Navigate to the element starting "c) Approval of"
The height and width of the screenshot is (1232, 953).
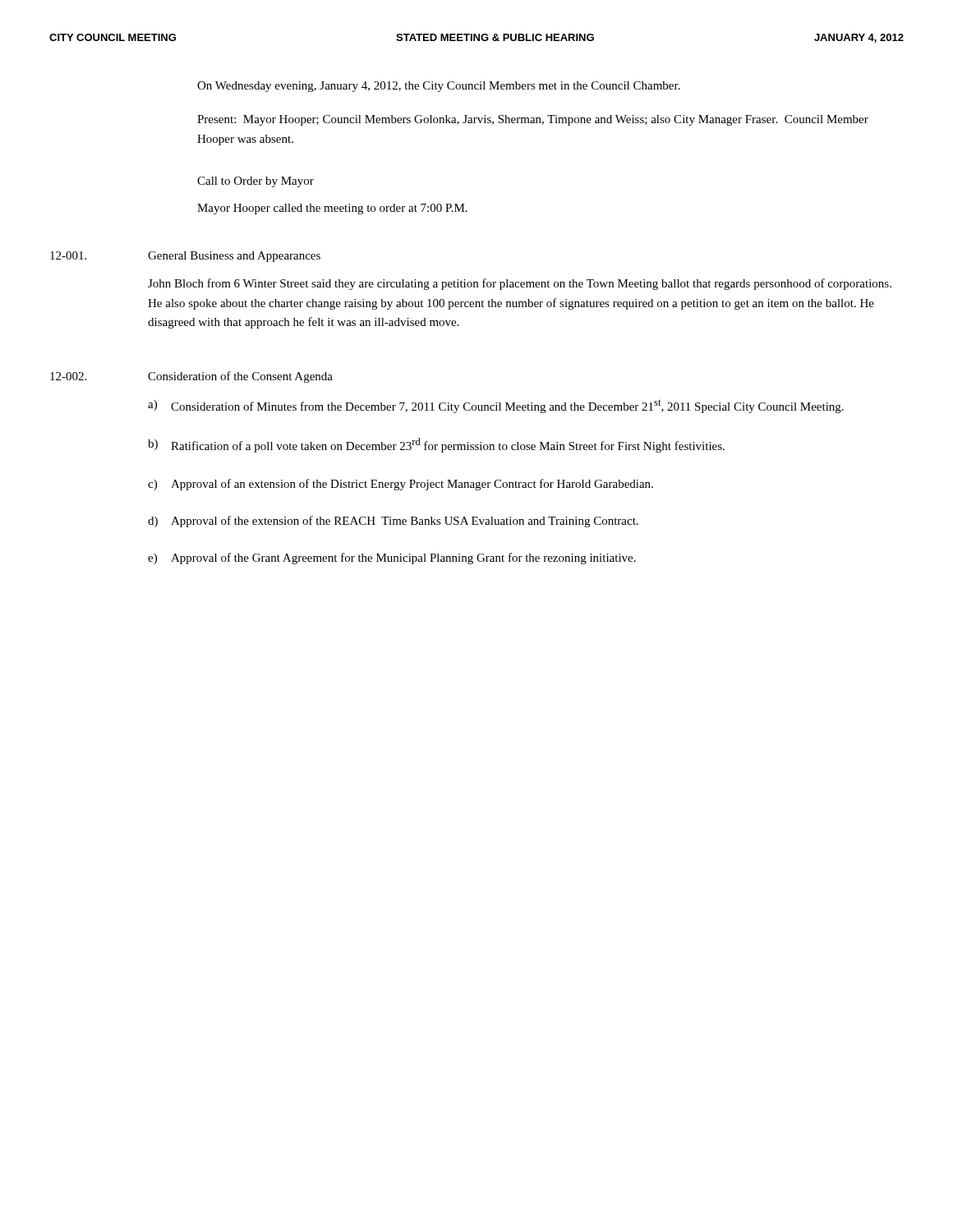pos(526,484)
